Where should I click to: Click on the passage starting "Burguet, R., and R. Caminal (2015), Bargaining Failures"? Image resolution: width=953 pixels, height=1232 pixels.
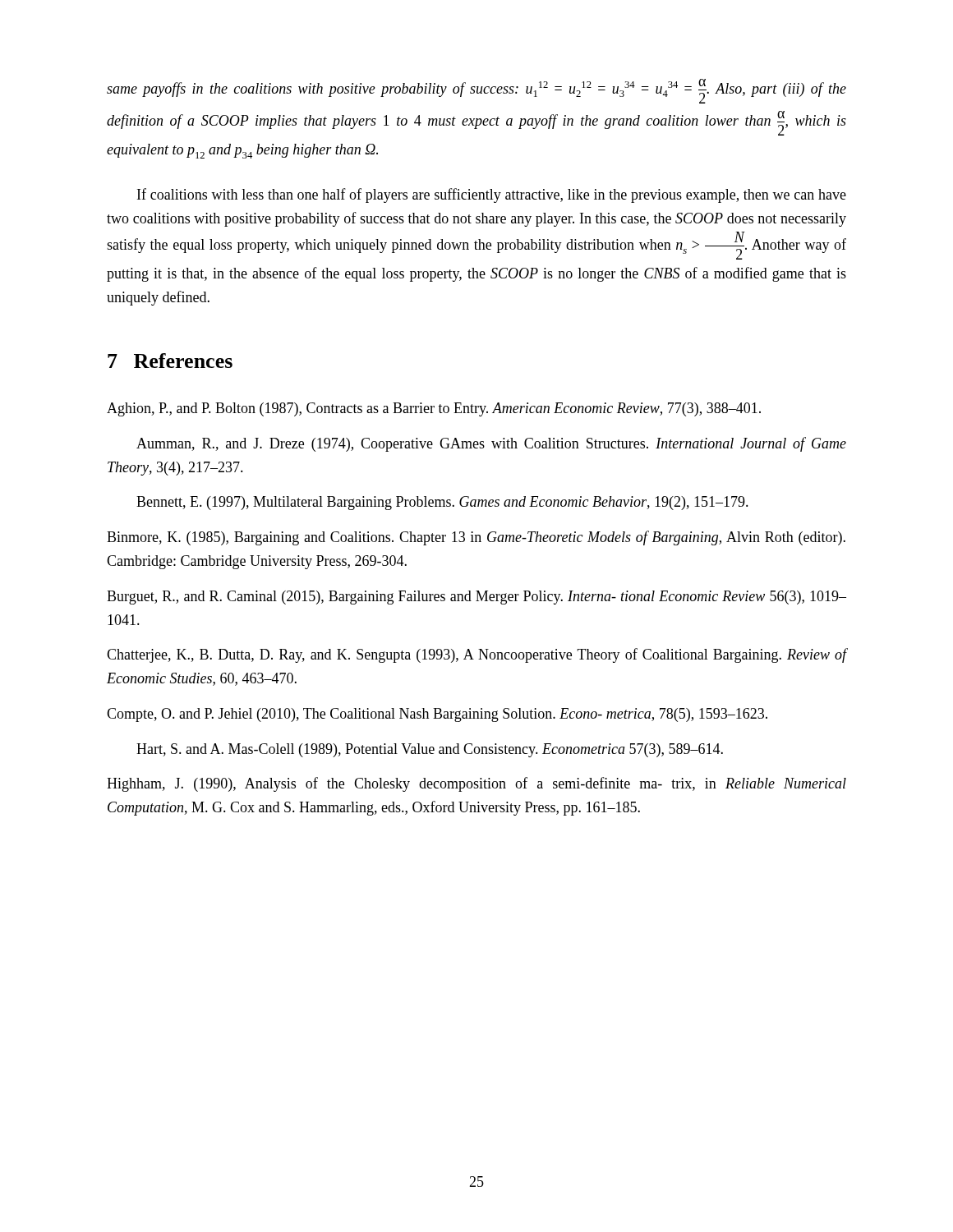[x=476, y=608]
